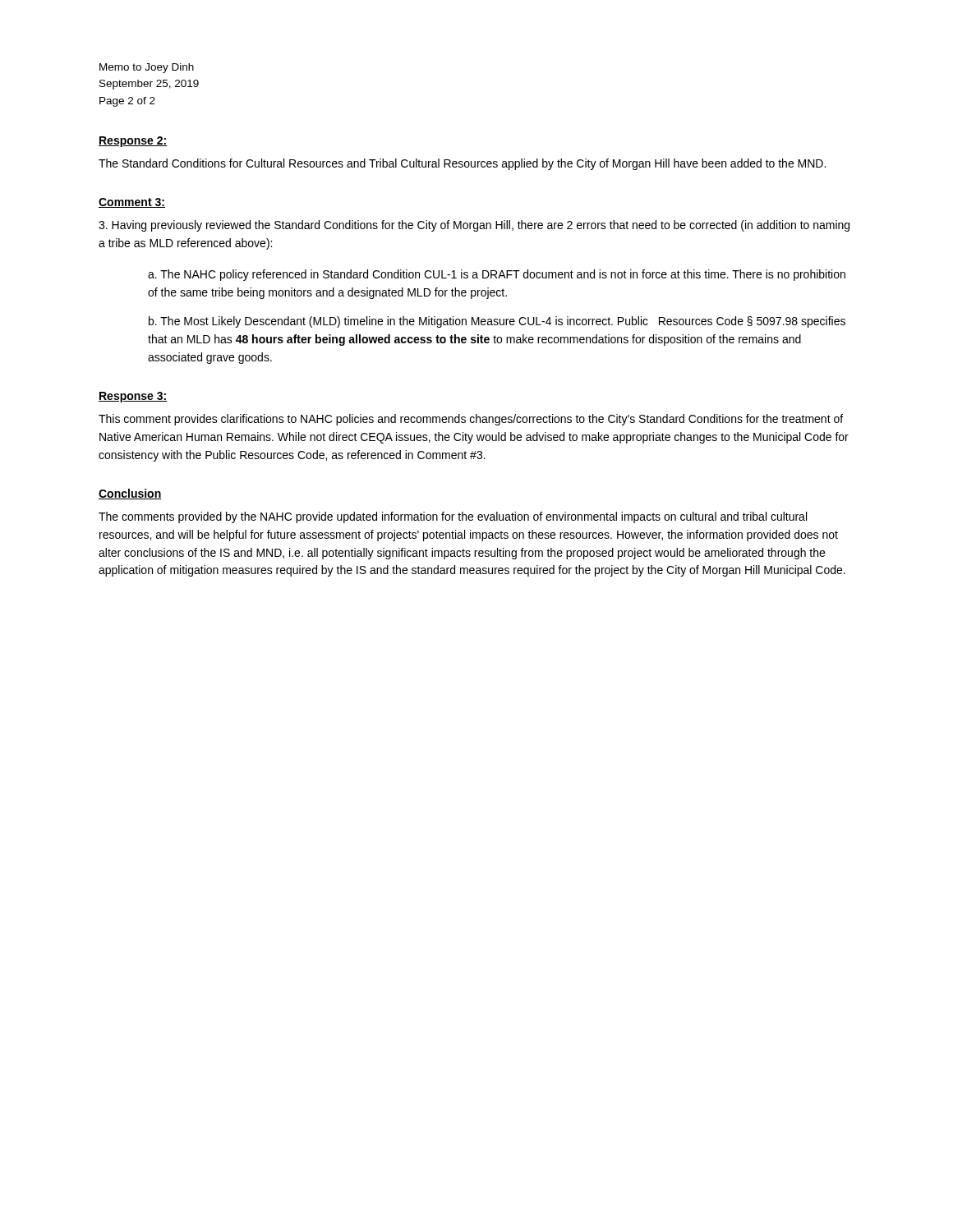
Task: Find the section header containing "Response 3:"
Action: [133, 396]
